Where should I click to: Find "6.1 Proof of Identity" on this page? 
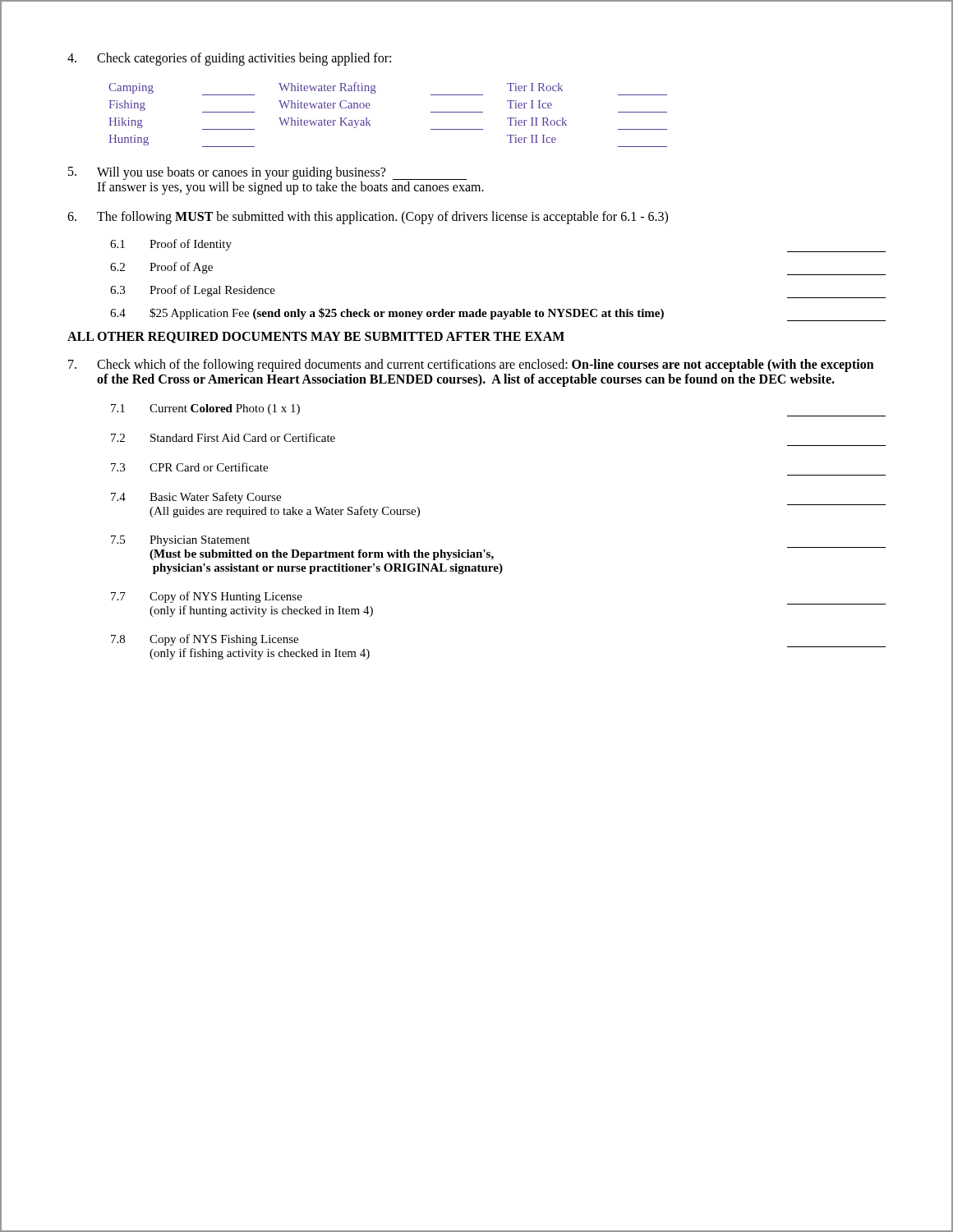pos(189,245)
